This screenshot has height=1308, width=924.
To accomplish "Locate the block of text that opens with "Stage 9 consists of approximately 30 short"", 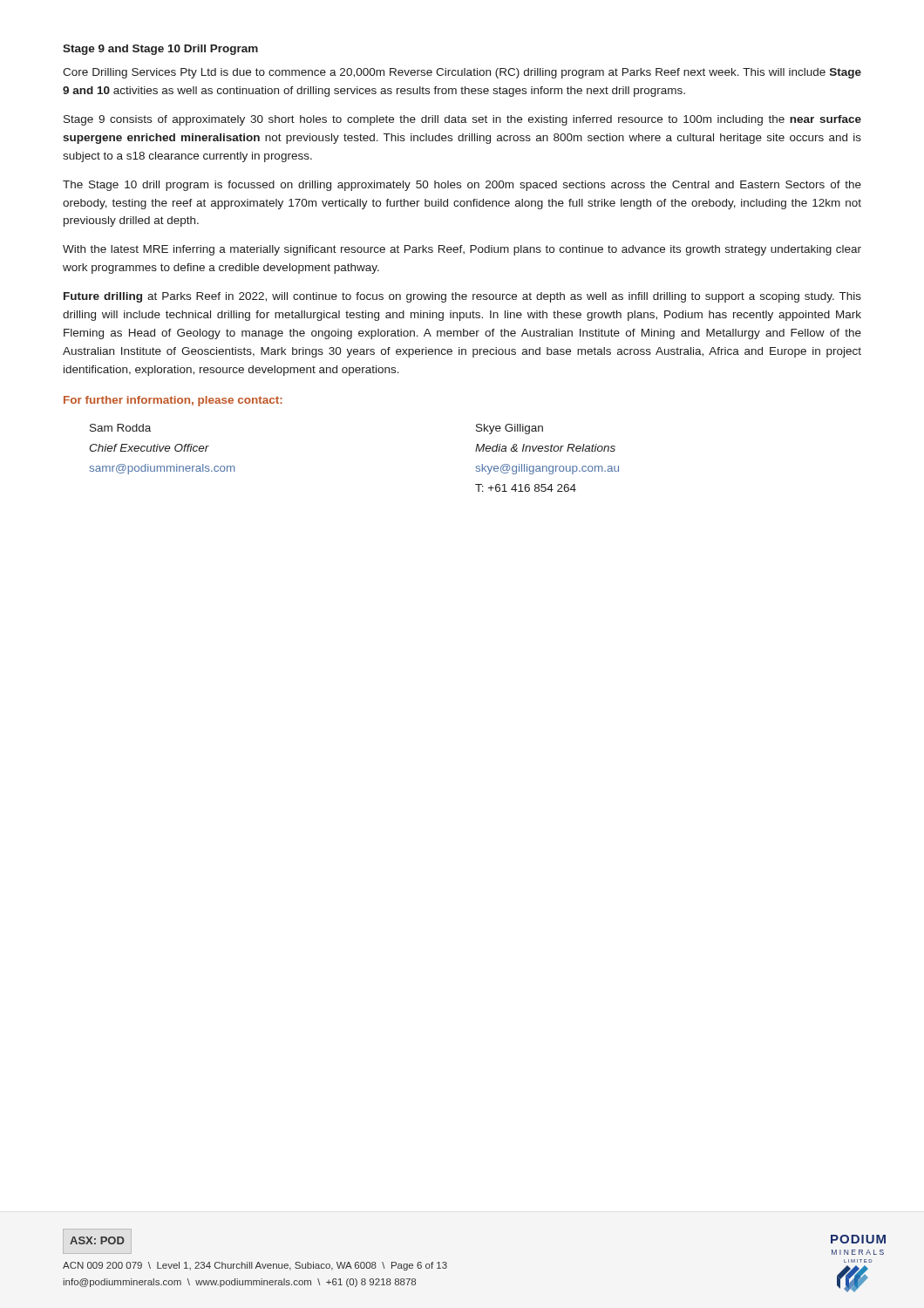I will 462,137.
